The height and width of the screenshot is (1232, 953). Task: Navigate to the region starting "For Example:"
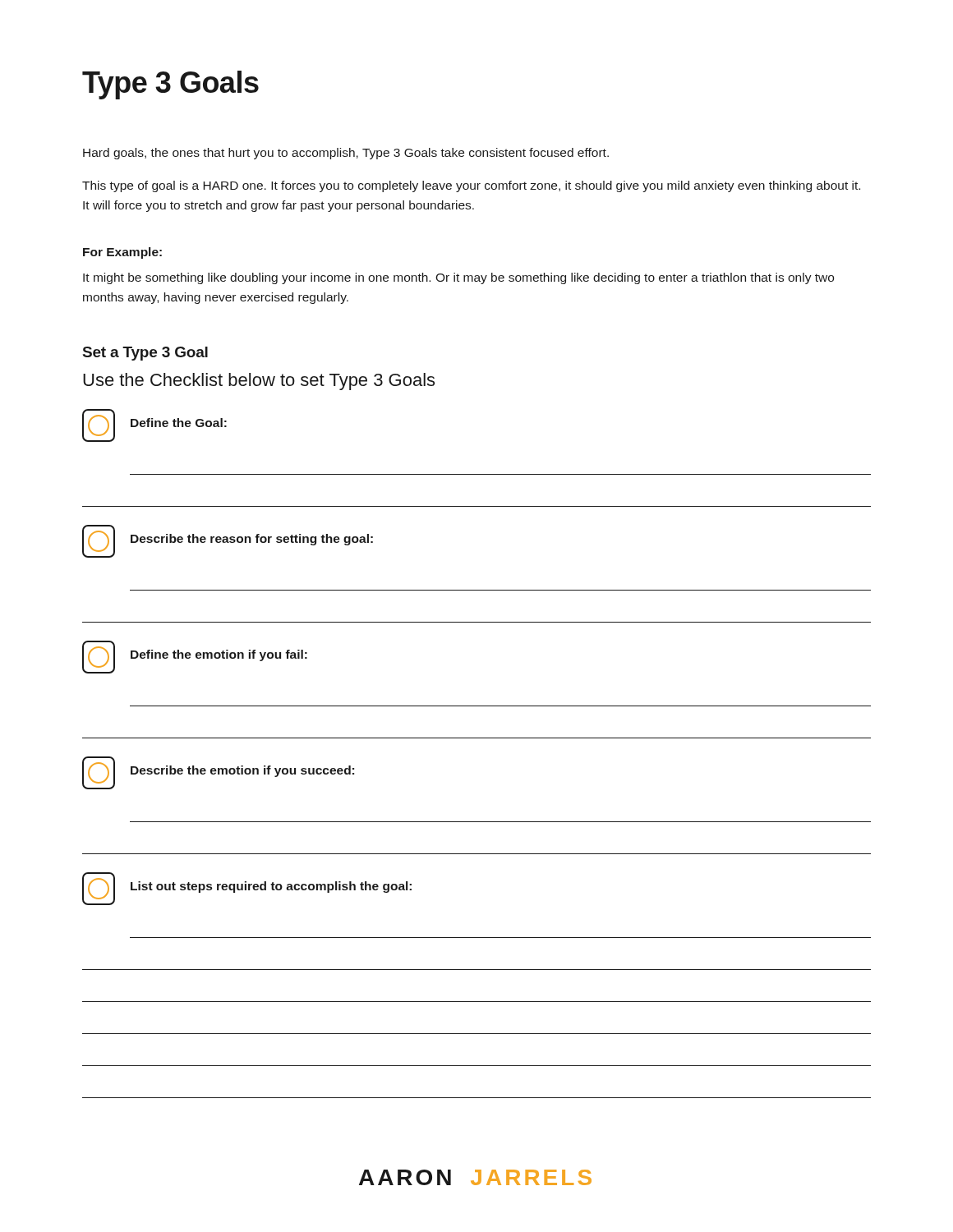(123, 252)
